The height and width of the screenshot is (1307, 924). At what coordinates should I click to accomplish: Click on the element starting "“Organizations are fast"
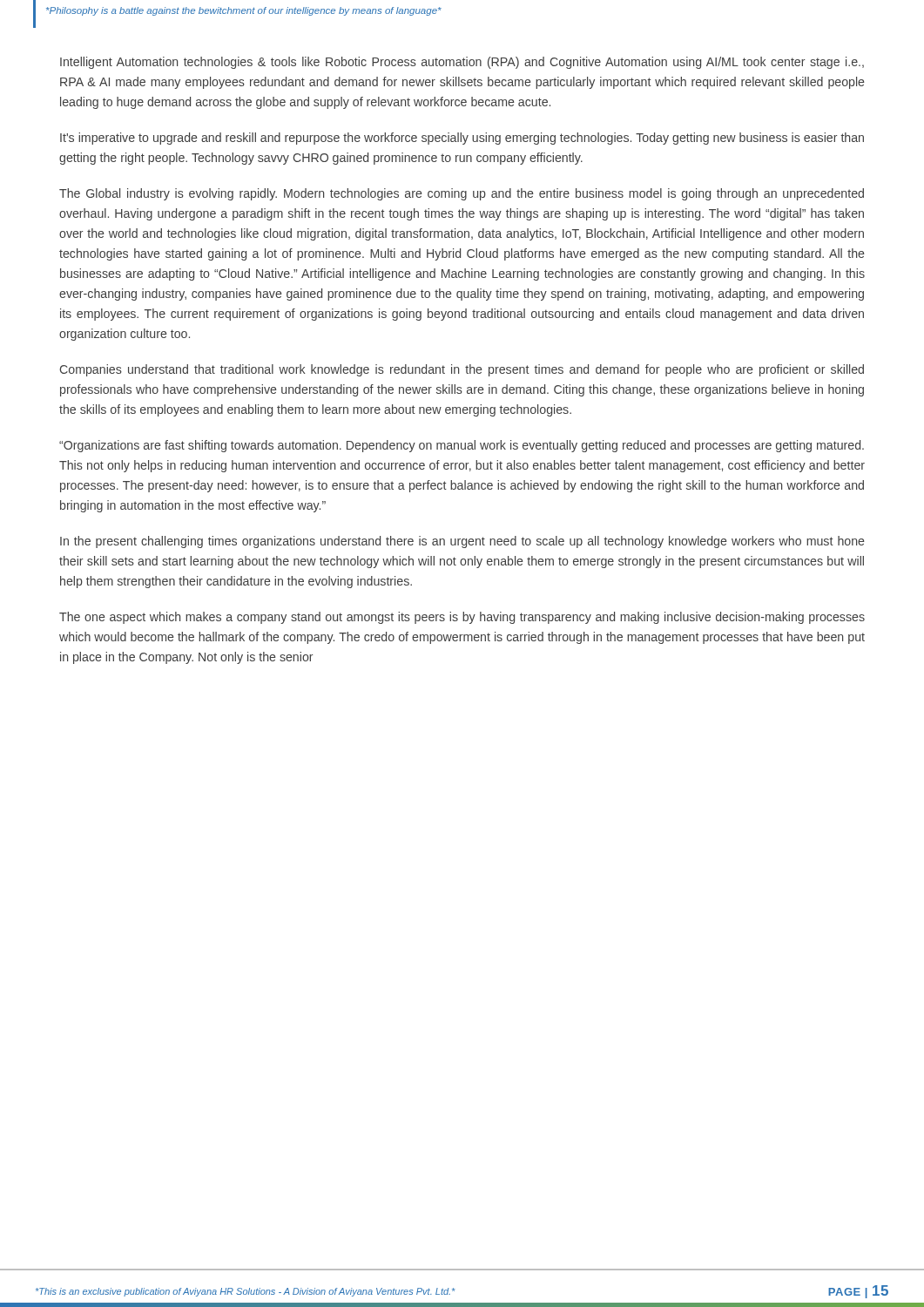coord(462,475)
